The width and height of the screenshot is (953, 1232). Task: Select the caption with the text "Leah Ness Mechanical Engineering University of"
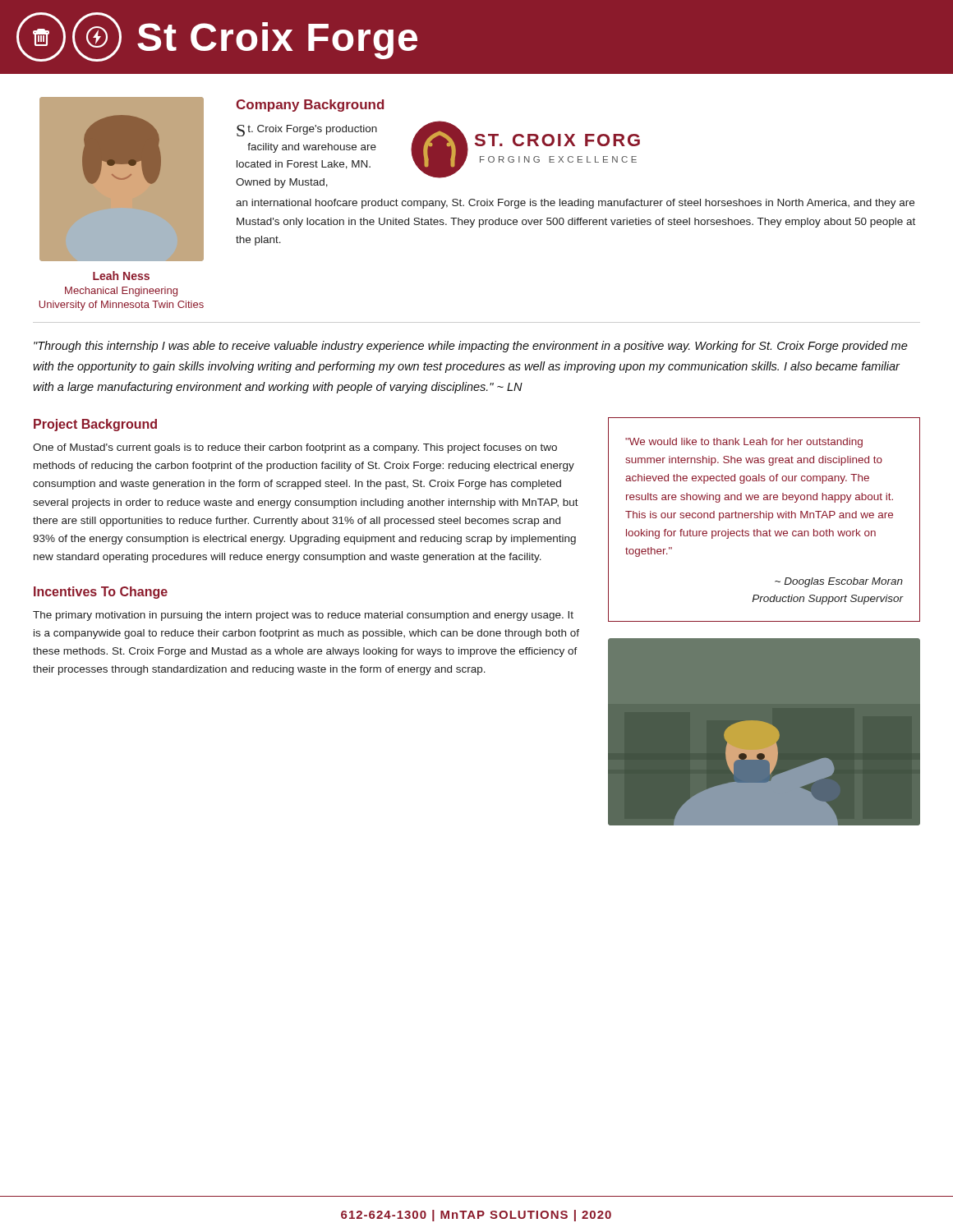[121, 290]
